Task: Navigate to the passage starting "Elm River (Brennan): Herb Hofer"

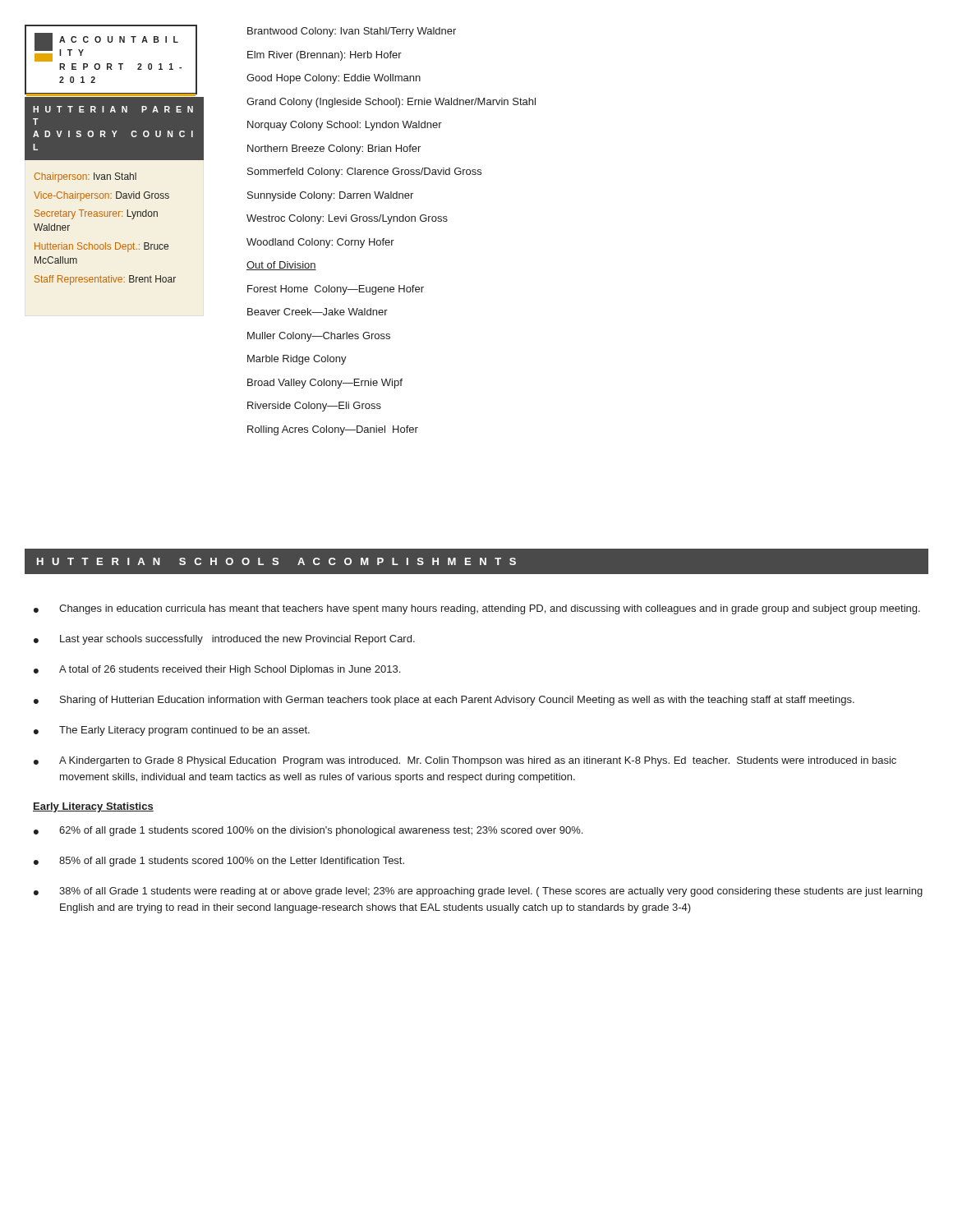Action: point(324,54)
